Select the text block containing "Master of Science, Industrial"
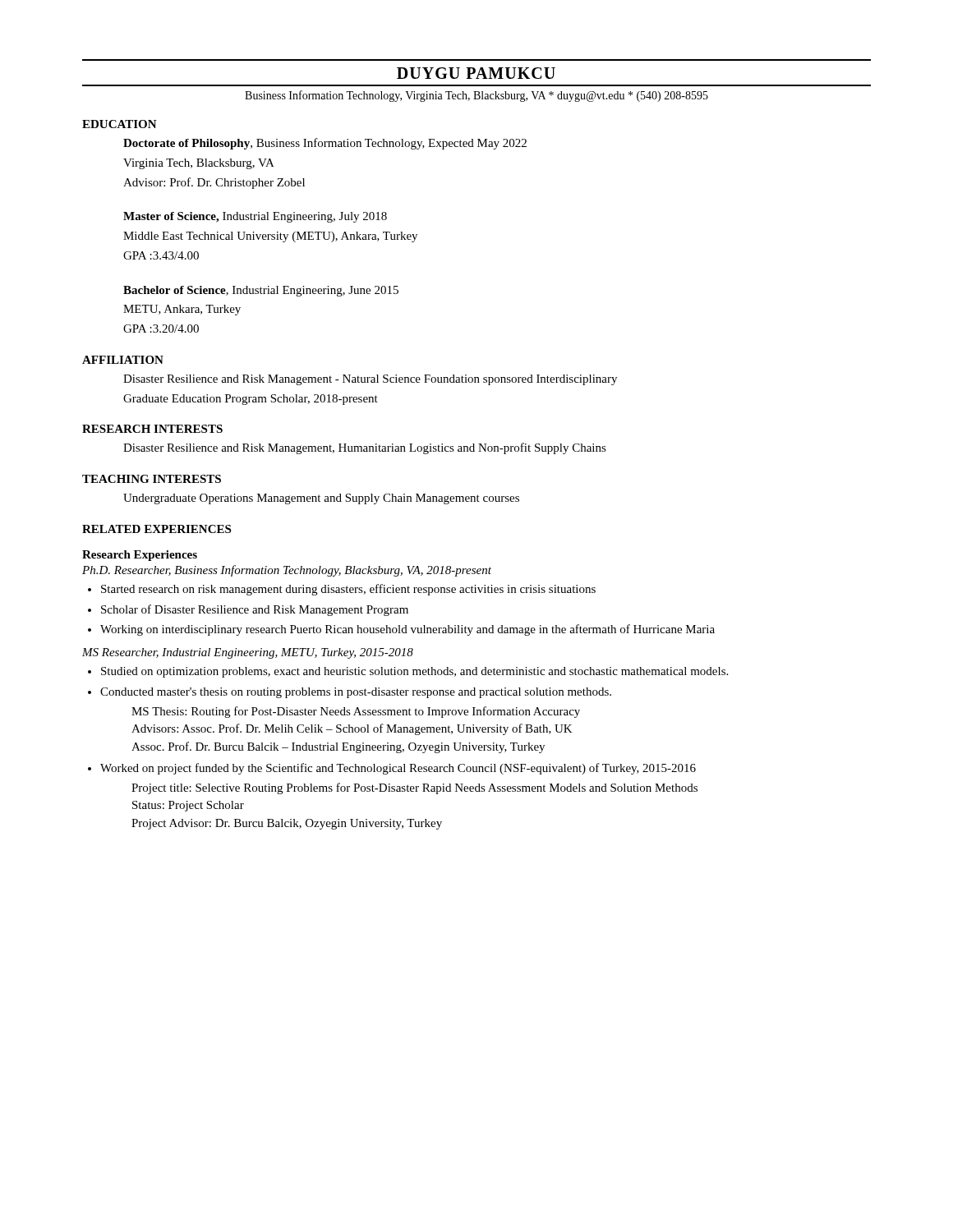Viewport: 953px width, 1232px height. (255, 217)
